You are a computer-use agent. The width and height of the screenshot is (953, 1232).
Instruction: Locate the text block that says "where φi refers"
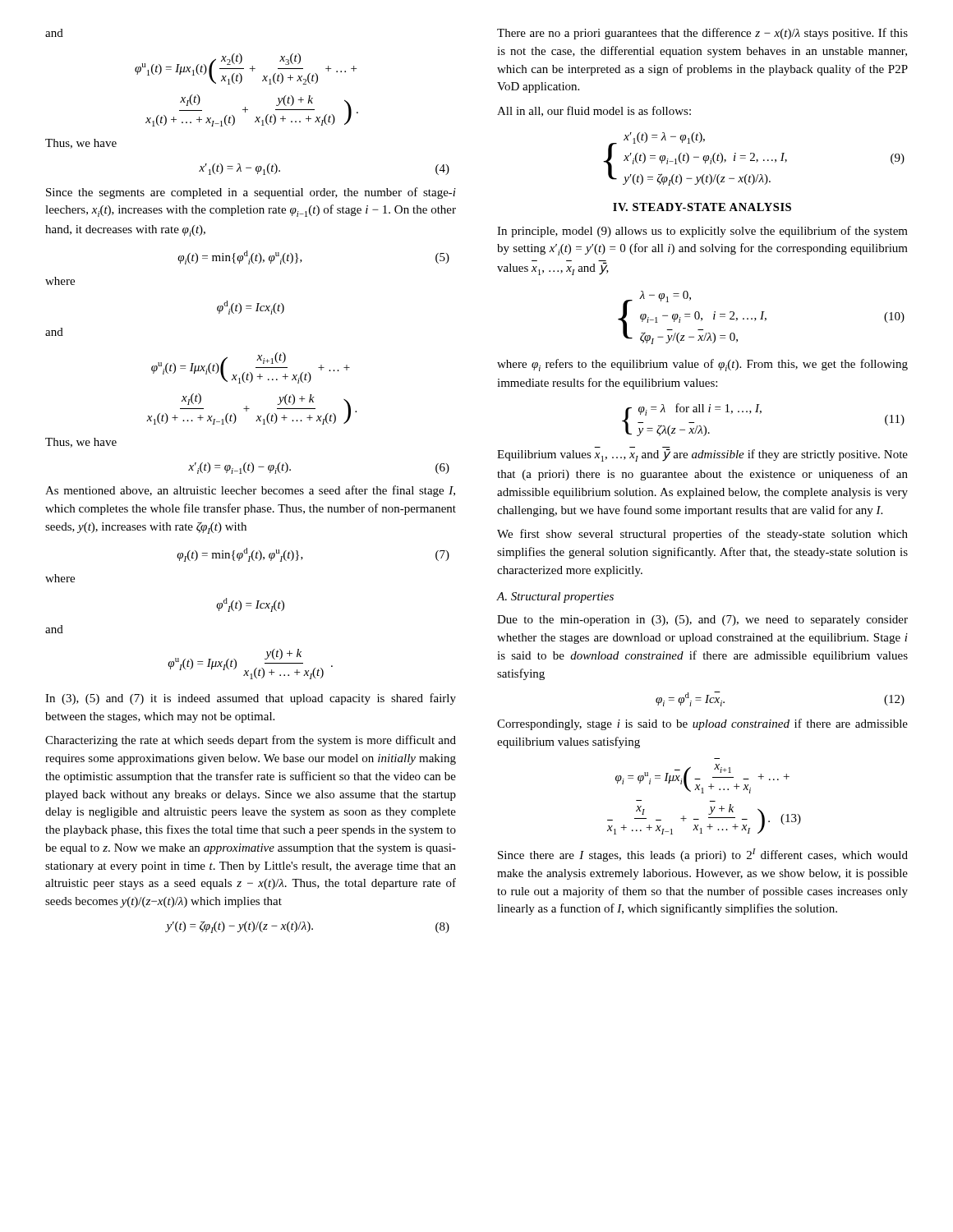pos(702,373)
